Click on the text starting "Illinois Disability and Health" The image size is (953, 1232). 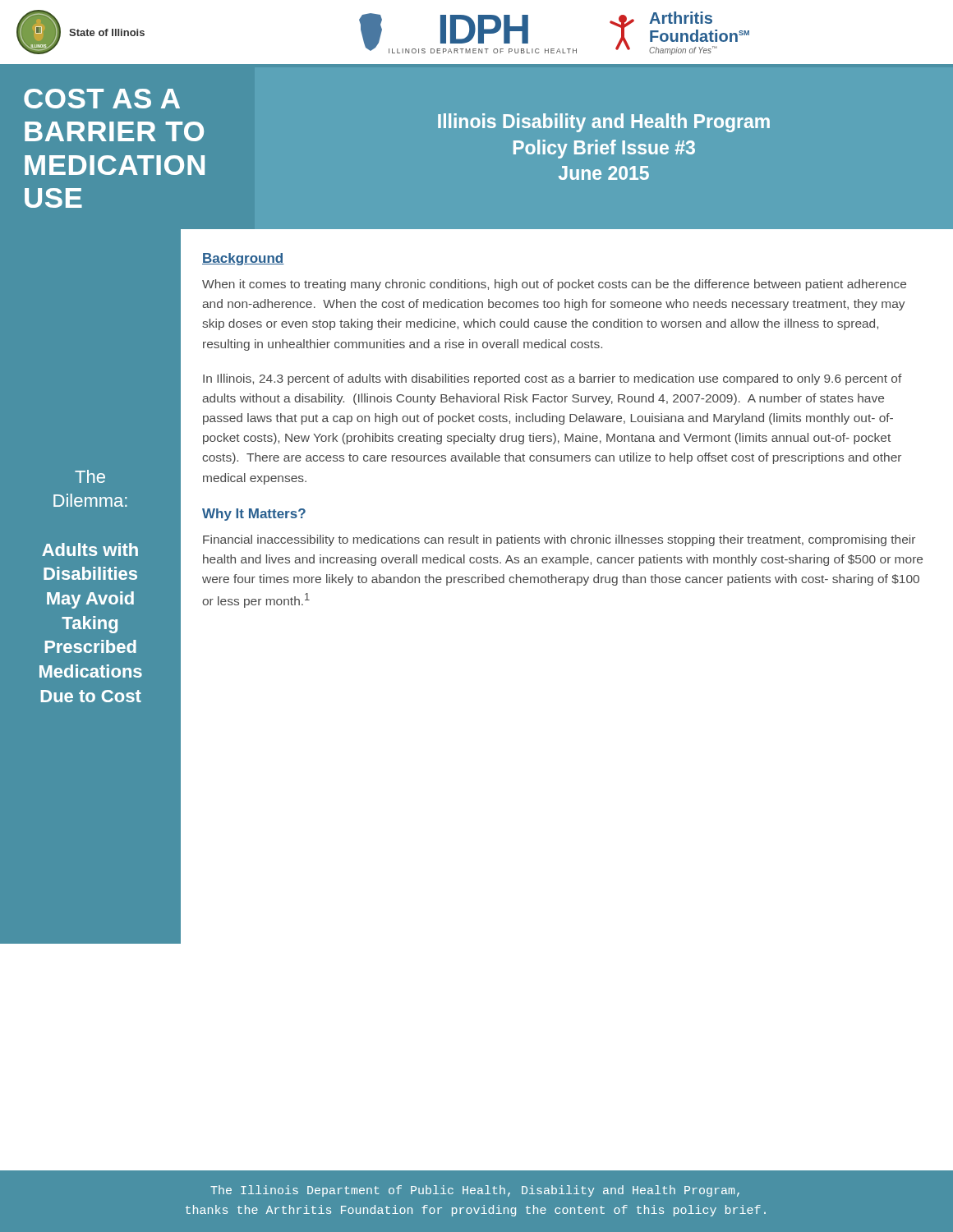pos(604,148)
